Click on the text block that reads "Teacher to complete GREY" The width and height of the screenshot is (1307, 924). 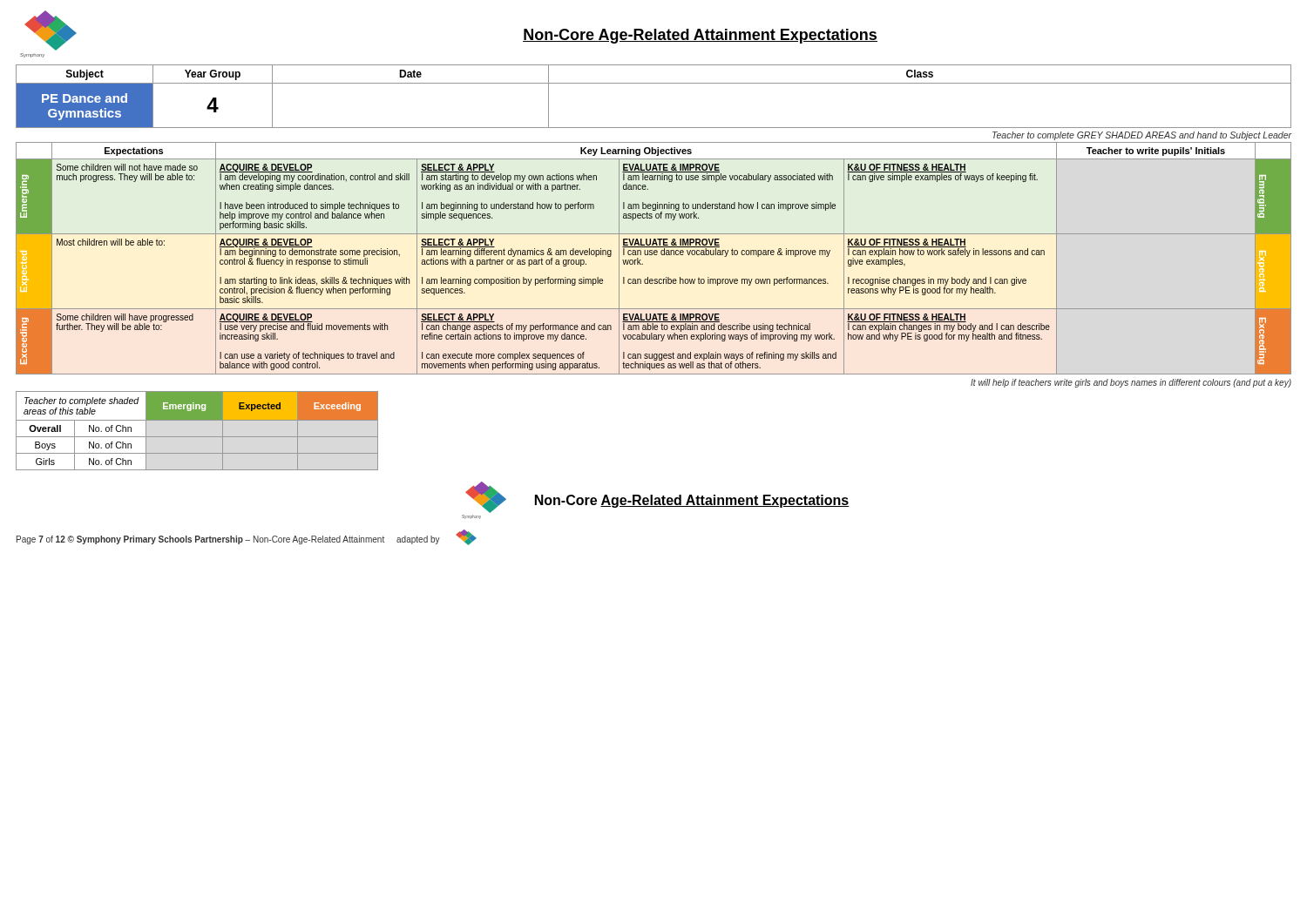pos(1141,135)
